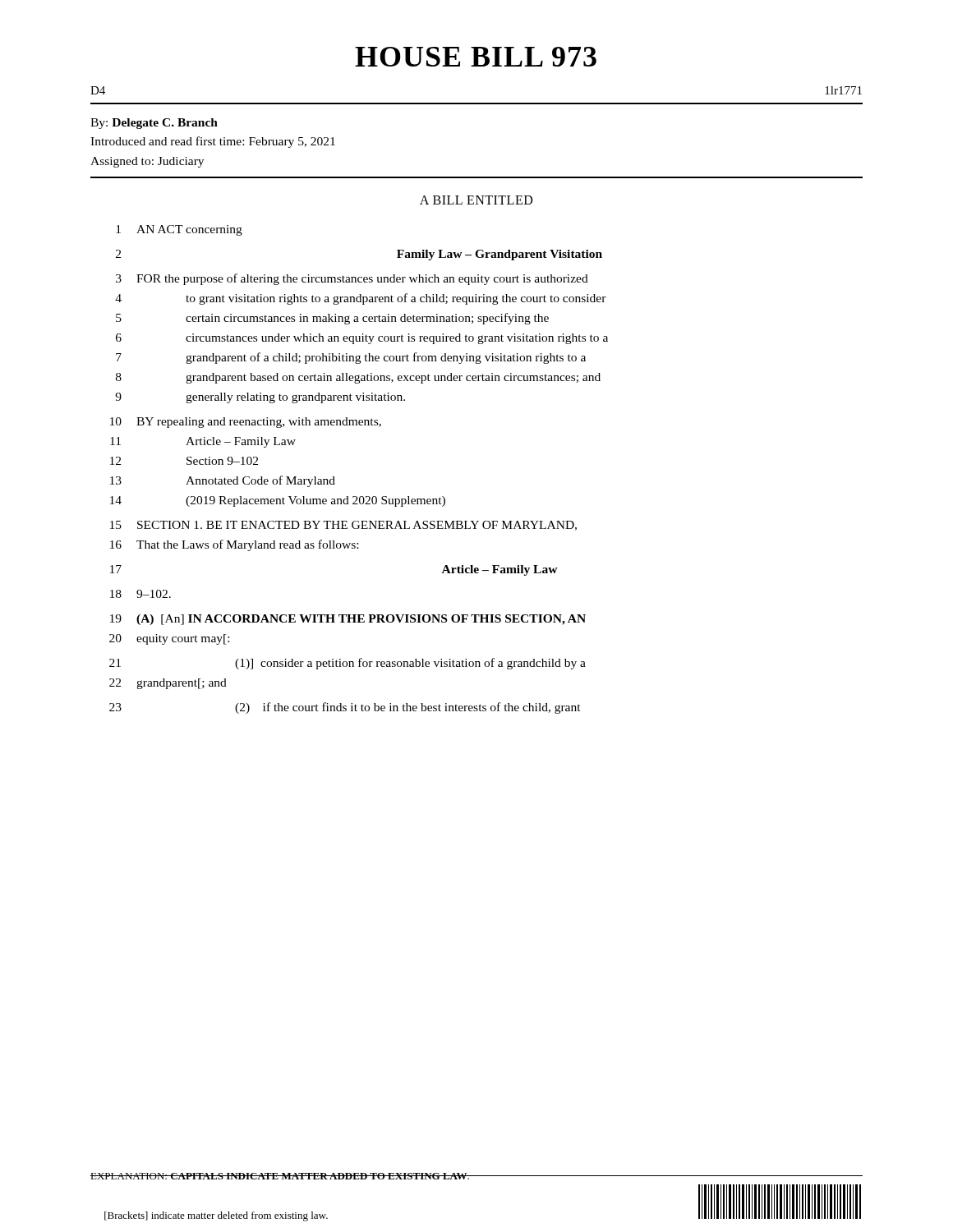The image size is (953, 1232).
Task: Point to "12 Section 9–102"
Action: click(184, 461)
